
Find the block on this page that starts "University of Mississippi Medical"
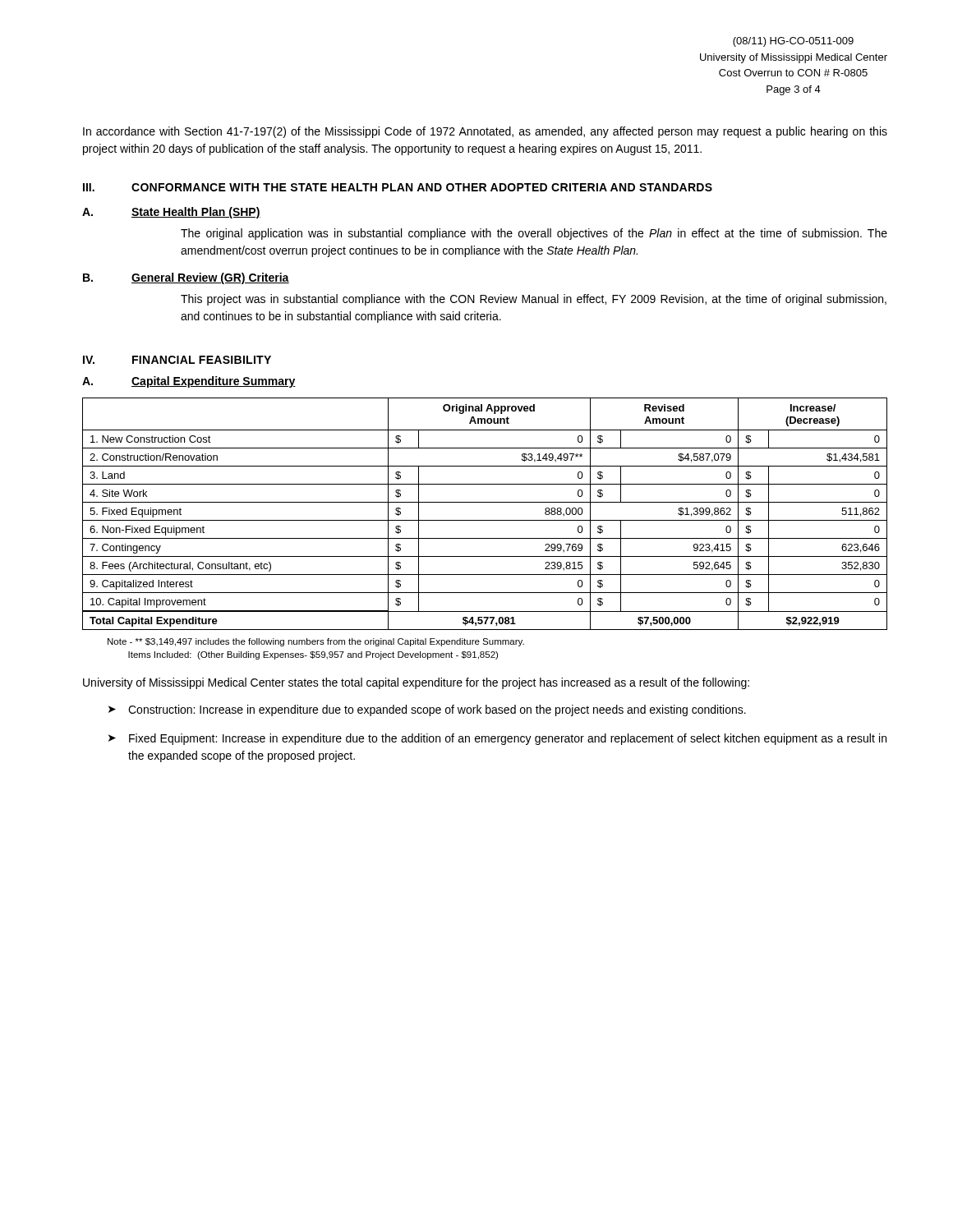[416, 683]
